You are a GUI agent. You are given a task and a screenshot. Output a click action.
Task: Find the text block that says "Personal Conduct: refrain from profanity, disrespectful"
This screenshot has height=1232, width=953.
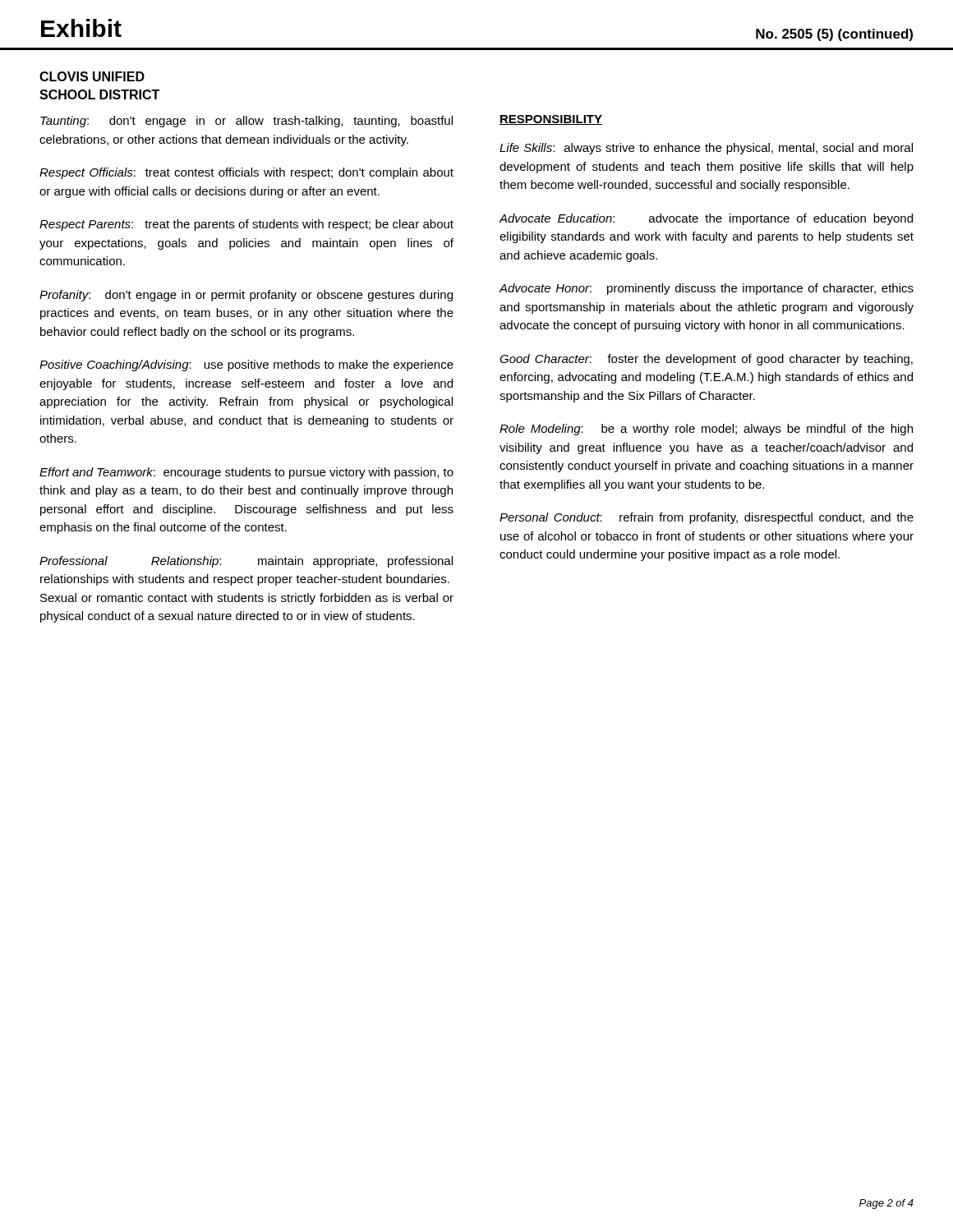coord(707,536)
